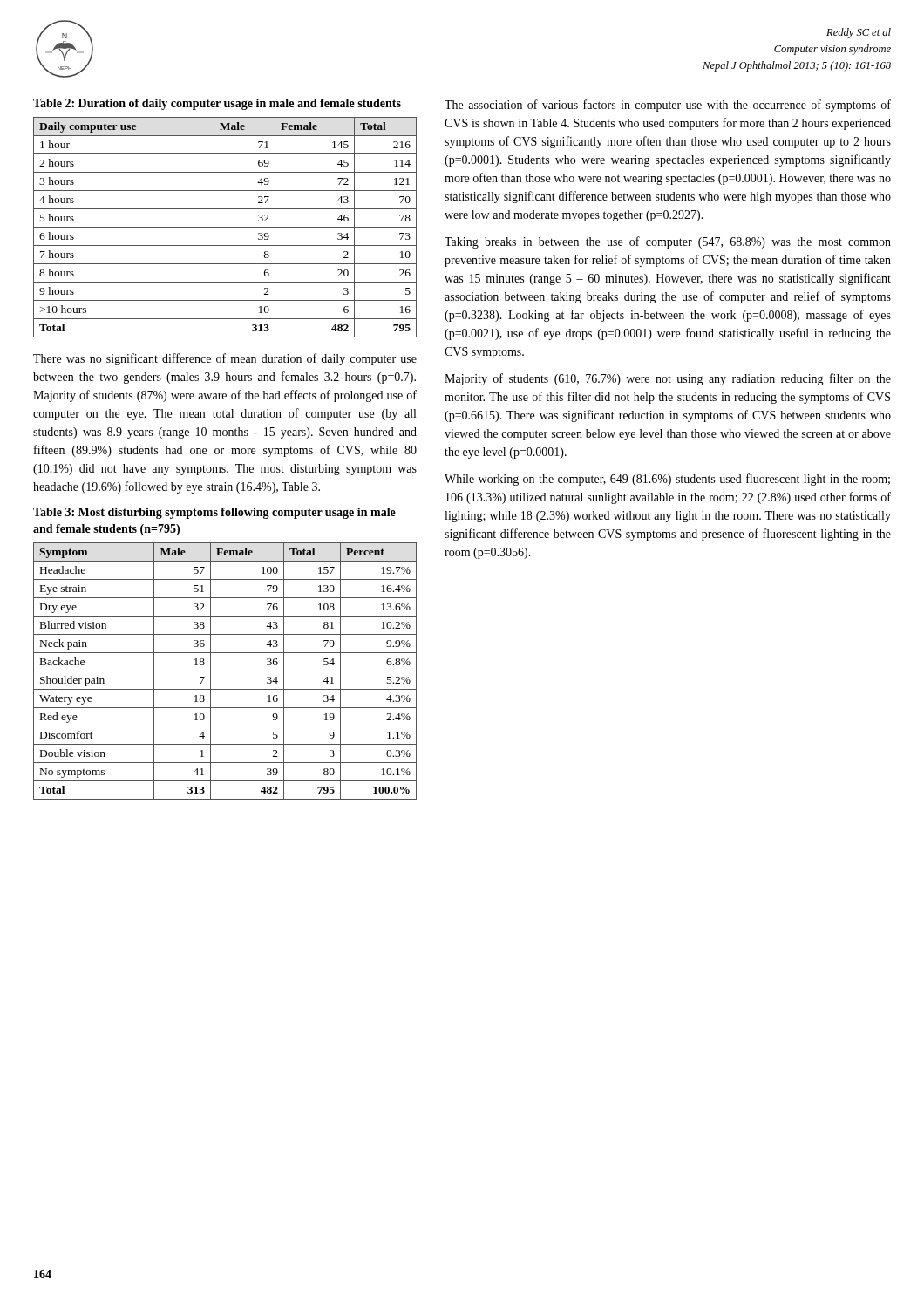Select the text block starting "Majority of students (610, 76.7%) were not using"
Viewport: 924px width, 1308px height.
668,416
